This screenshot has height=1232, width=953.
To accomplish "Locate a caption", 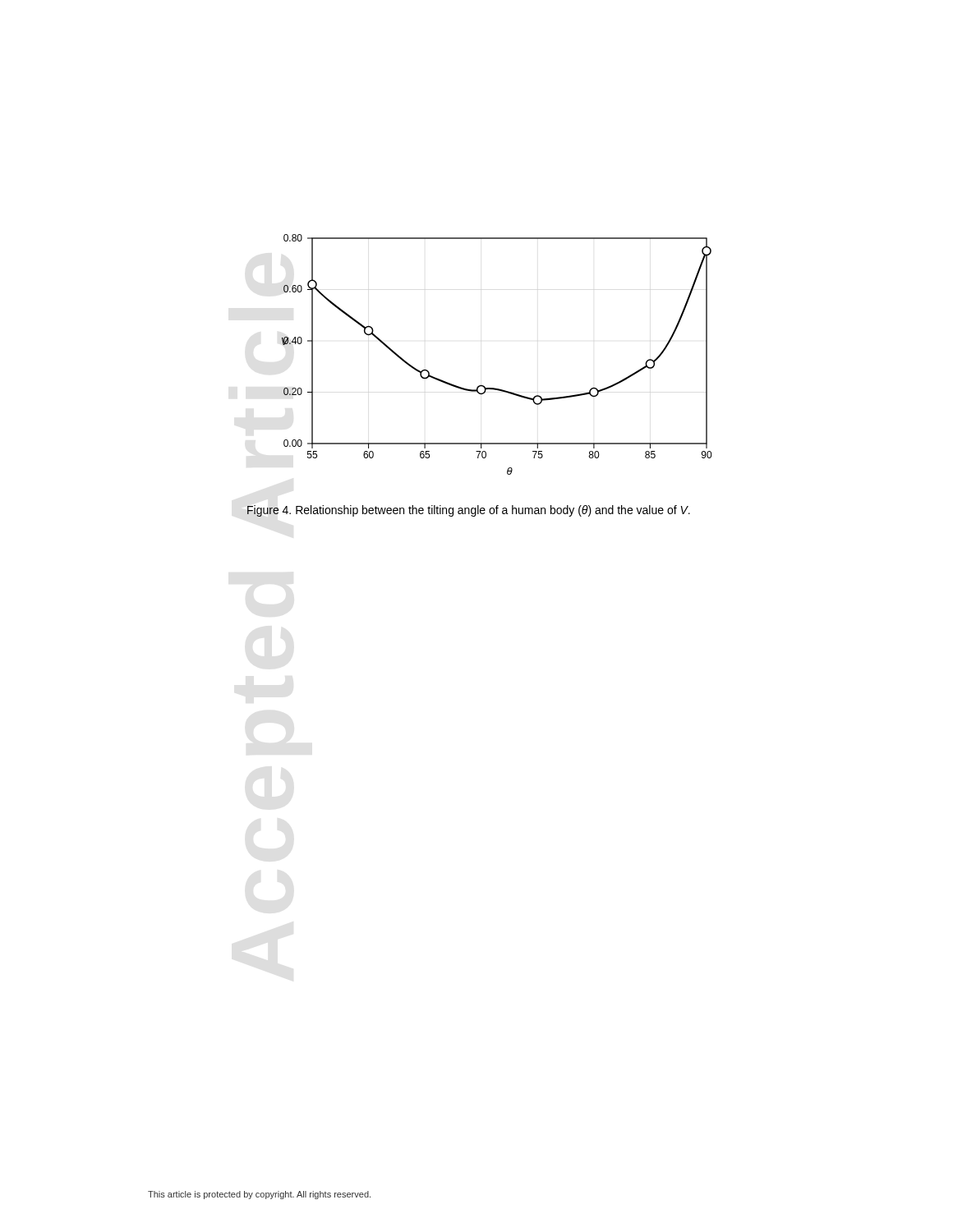I will (469, 510).
